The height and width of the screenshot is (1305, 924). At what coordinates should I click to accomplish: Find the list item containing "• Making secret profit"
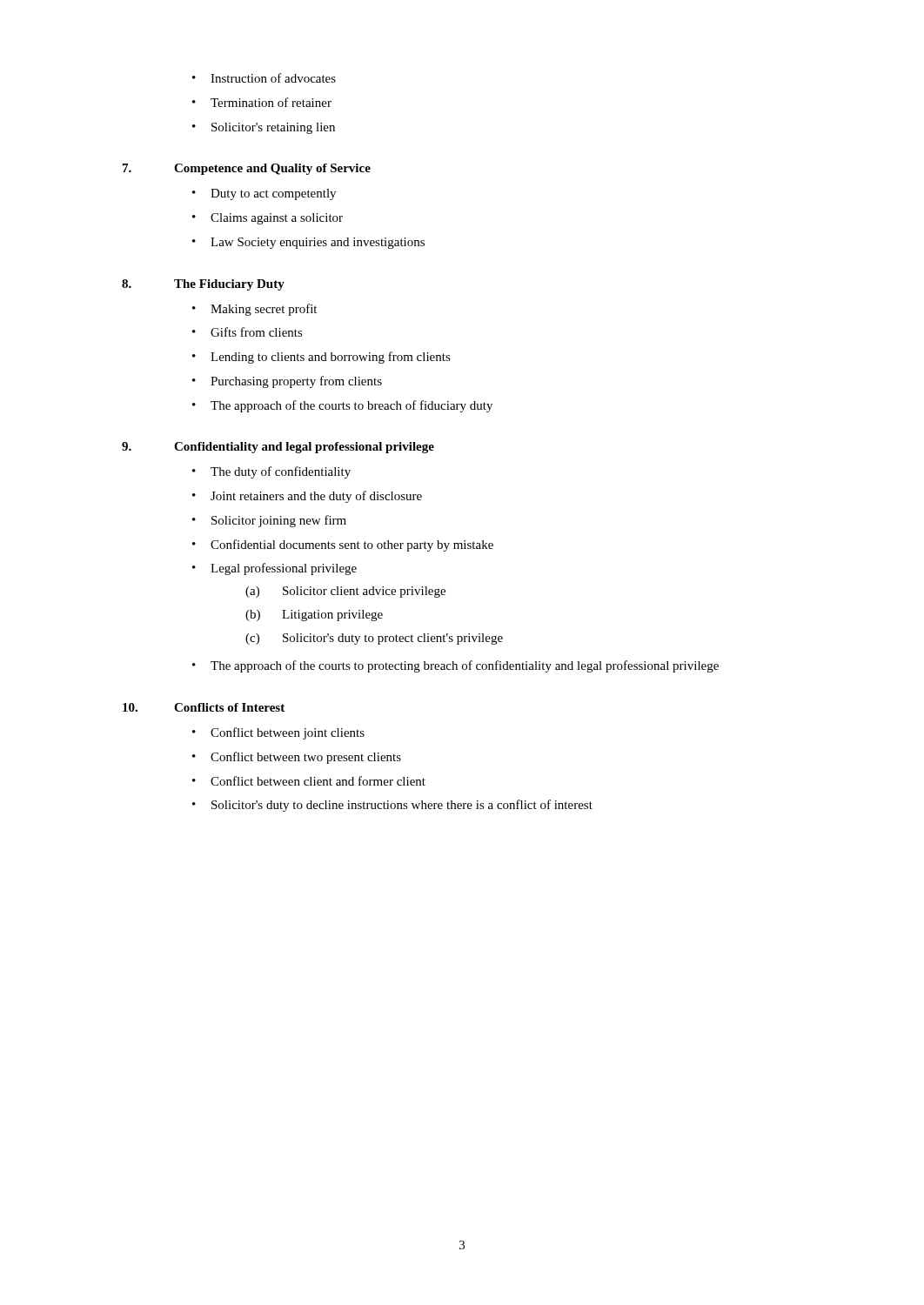pyautogui.click(x=254, y=309)
